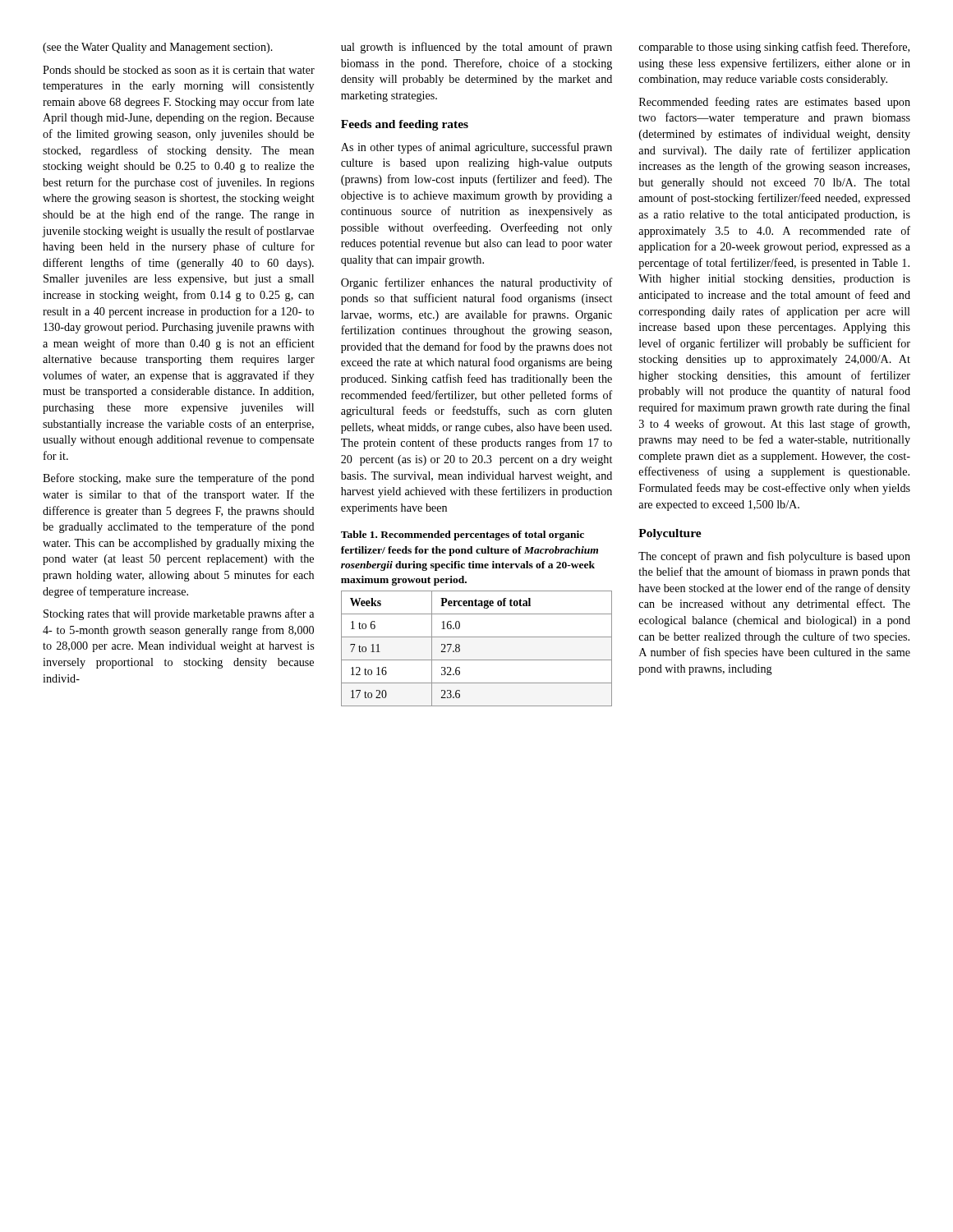
Task: Find the passage starting "Ponds should be stocked as soon as"
Action: point(179,263)
